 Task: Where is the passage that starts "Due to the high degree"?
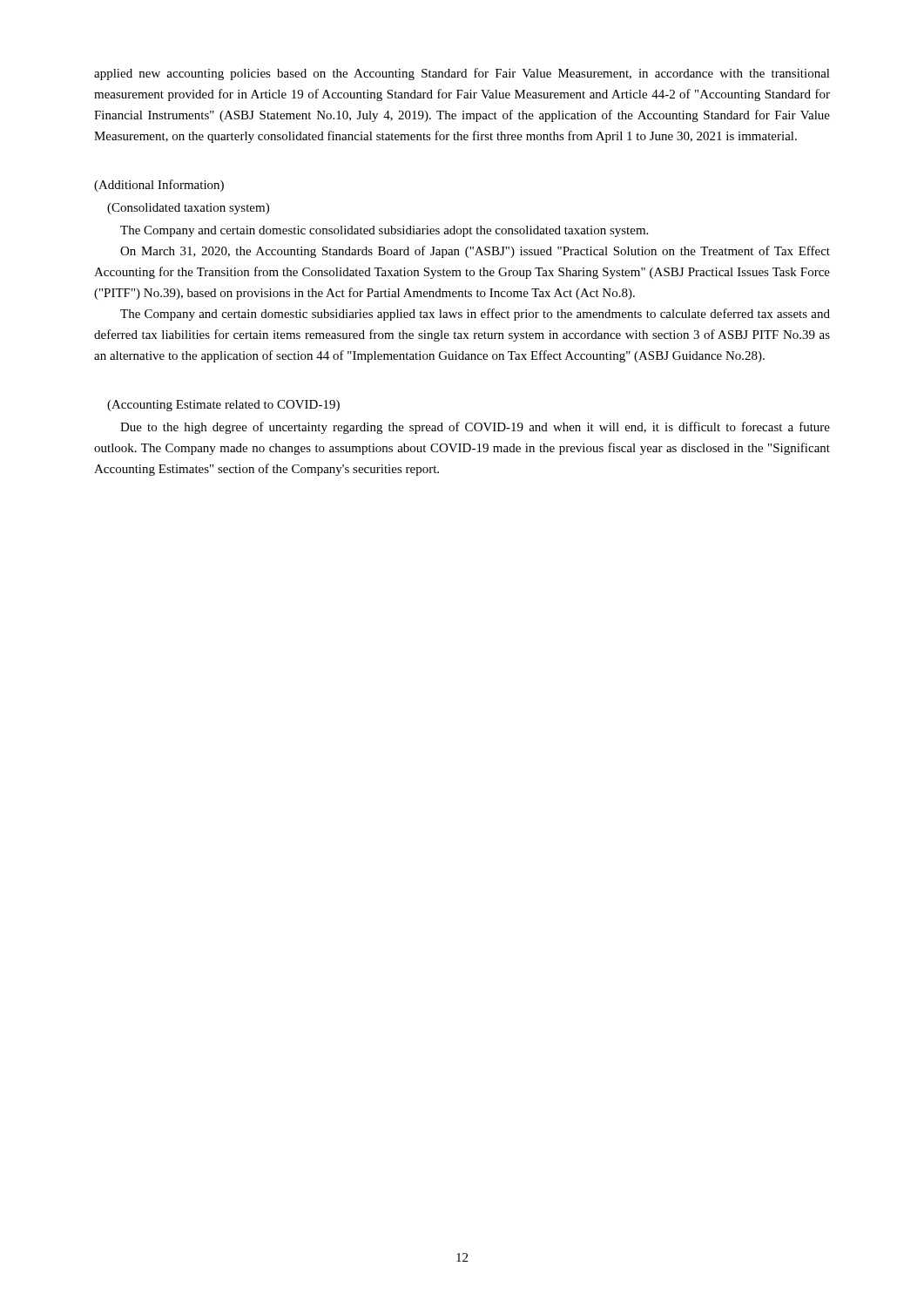(x=462, y=448)
